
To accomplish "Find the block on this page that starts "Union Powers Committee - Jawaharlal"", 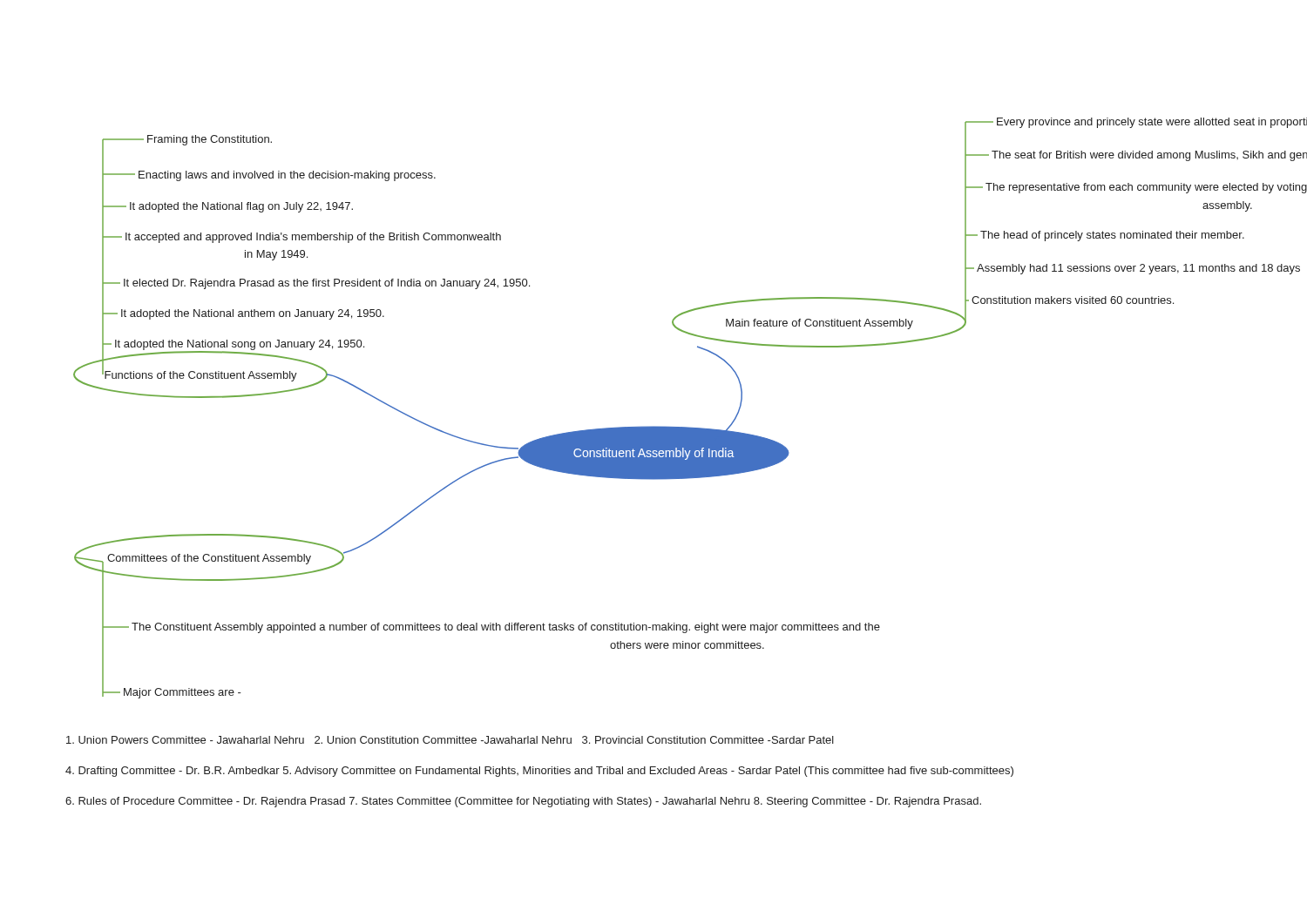I will pos(450,740).
